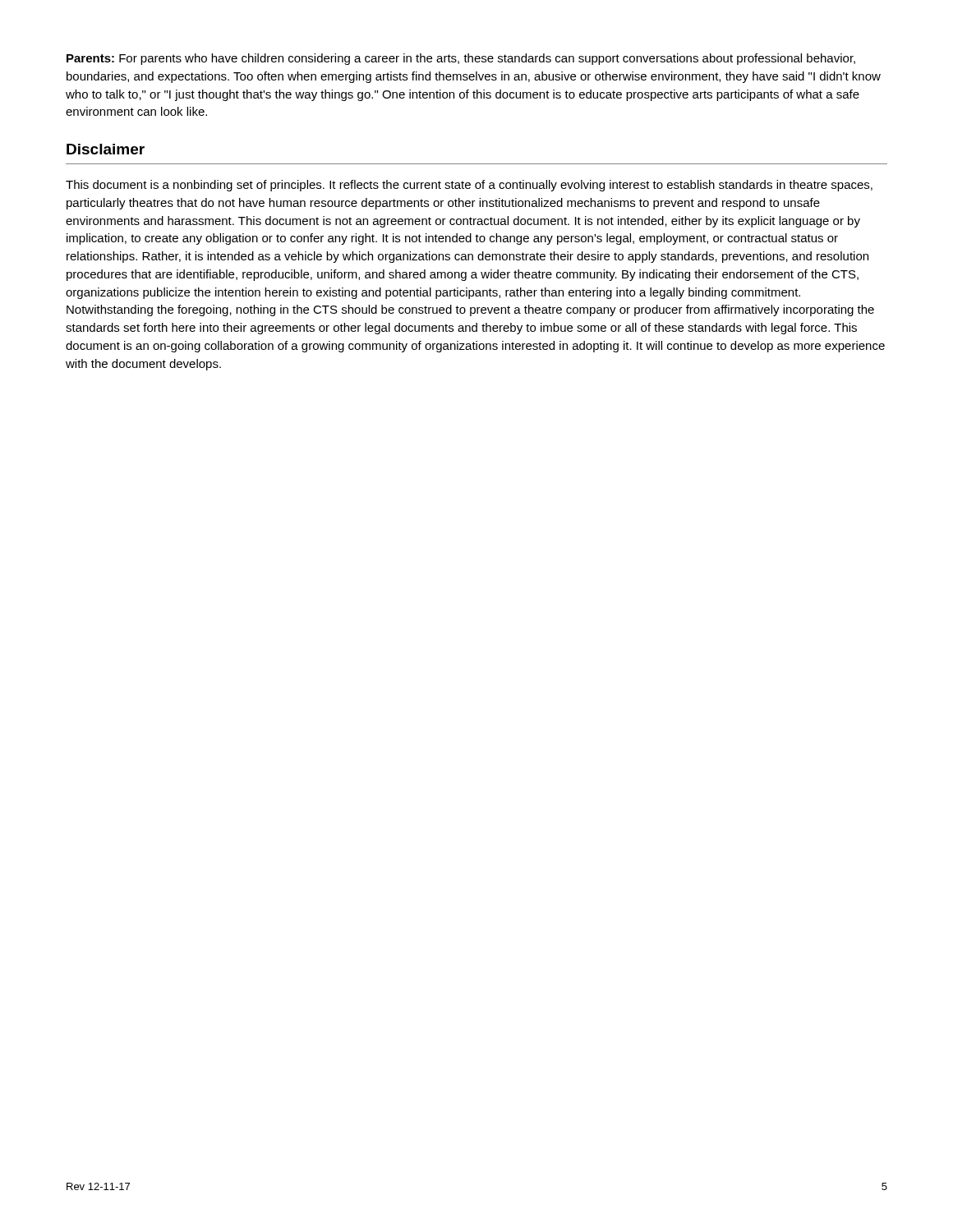Locate the section header
This screenshot has height=1232, width=953.
(476, 152)
